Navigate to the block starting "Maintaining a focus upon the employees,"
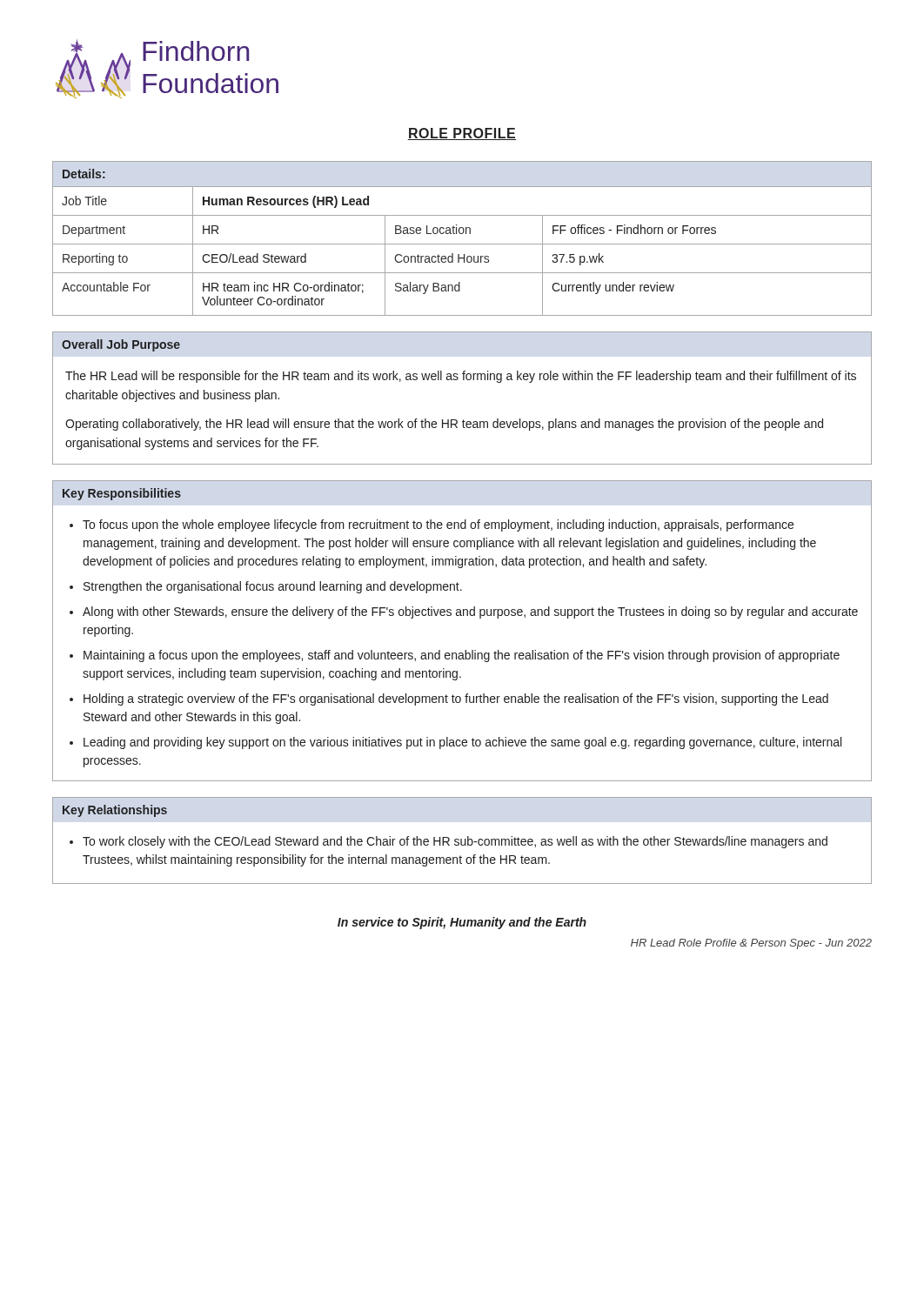 [x=461, y=664]
